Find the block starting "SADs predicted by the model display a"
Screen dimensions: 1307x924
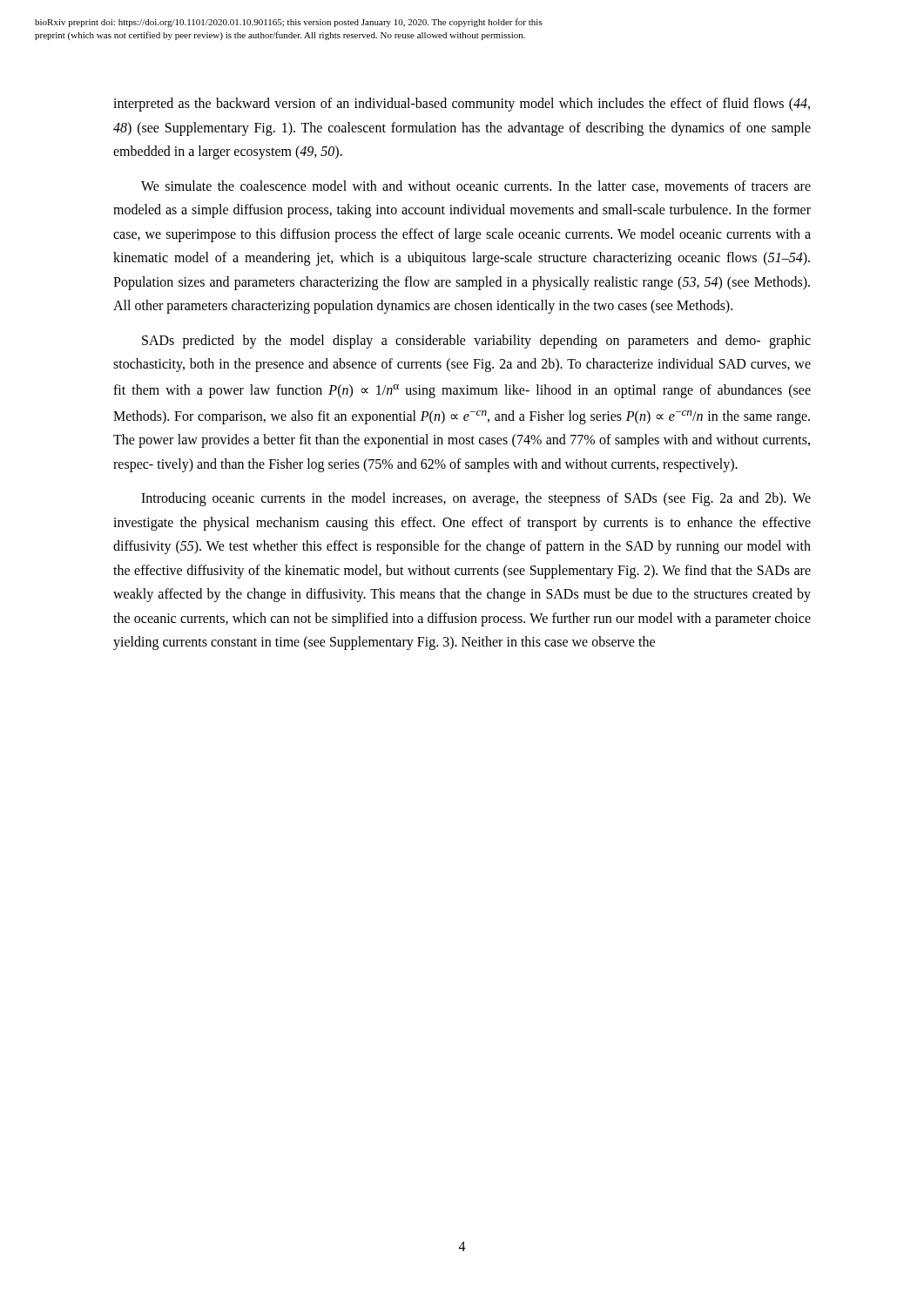462,402
